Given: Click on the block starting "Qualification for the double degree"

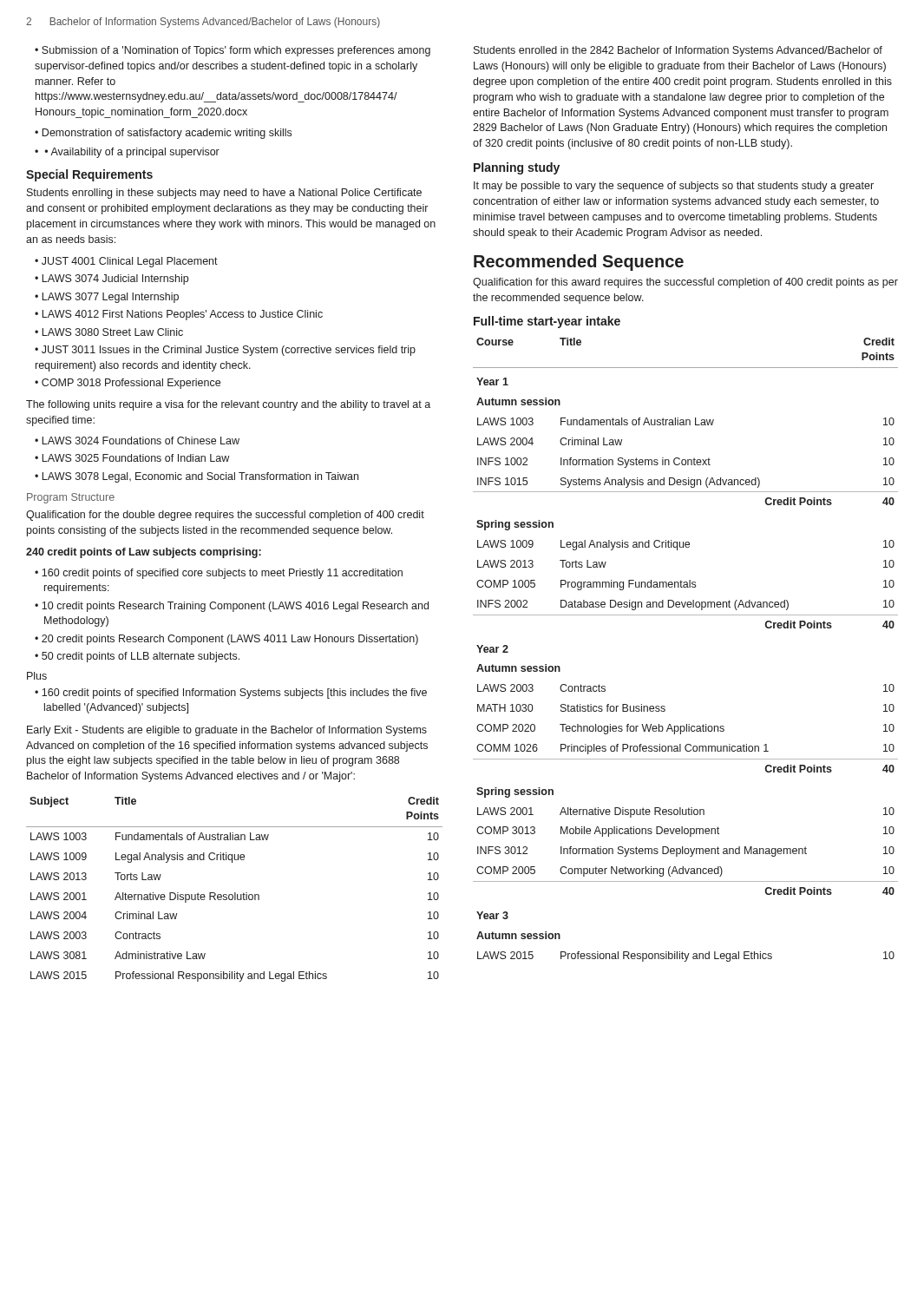Looking at the screenshot, I should click(225, 522).
